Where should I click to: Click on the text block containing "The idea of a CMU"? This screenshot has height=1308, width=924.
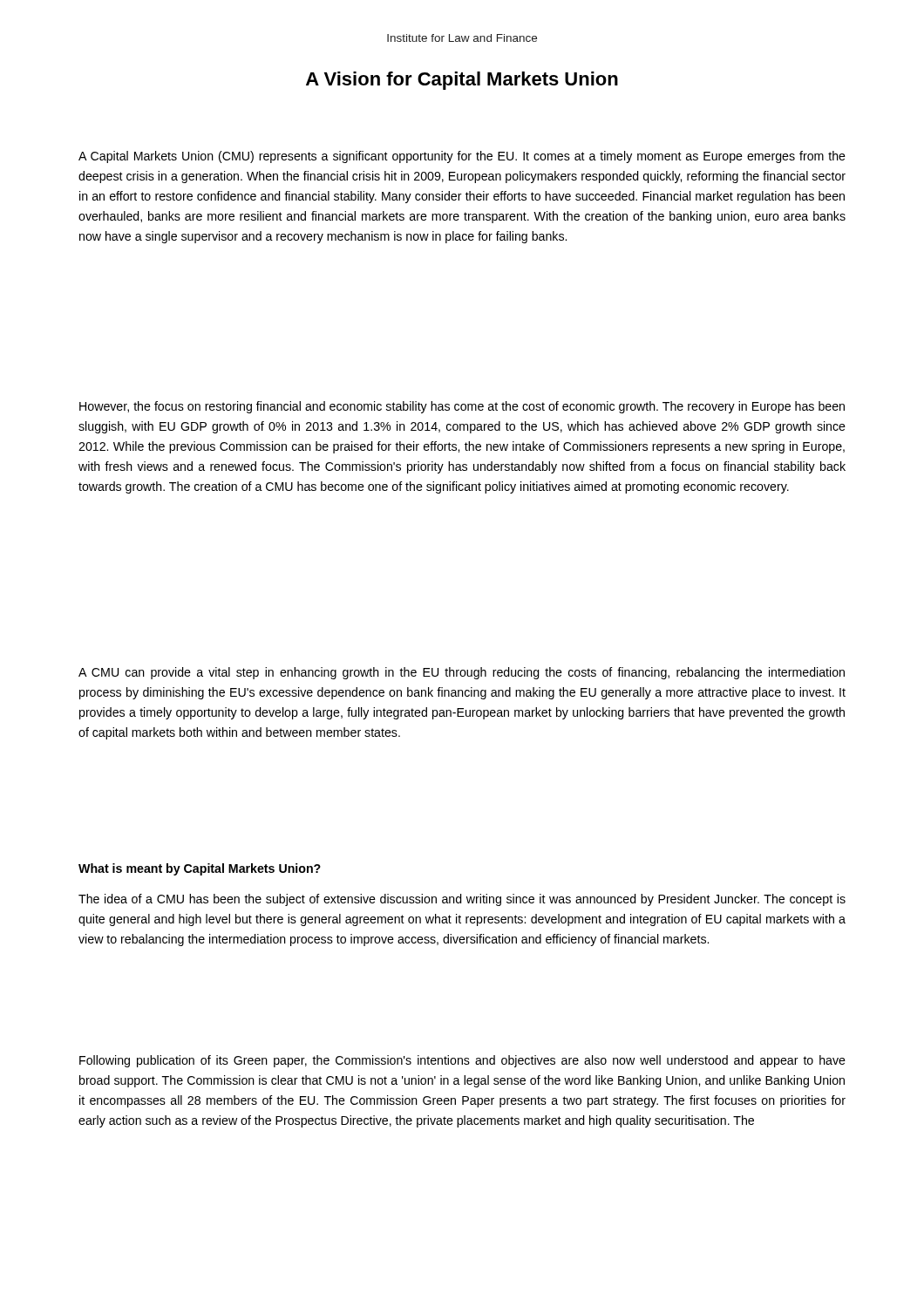point(462,919)
